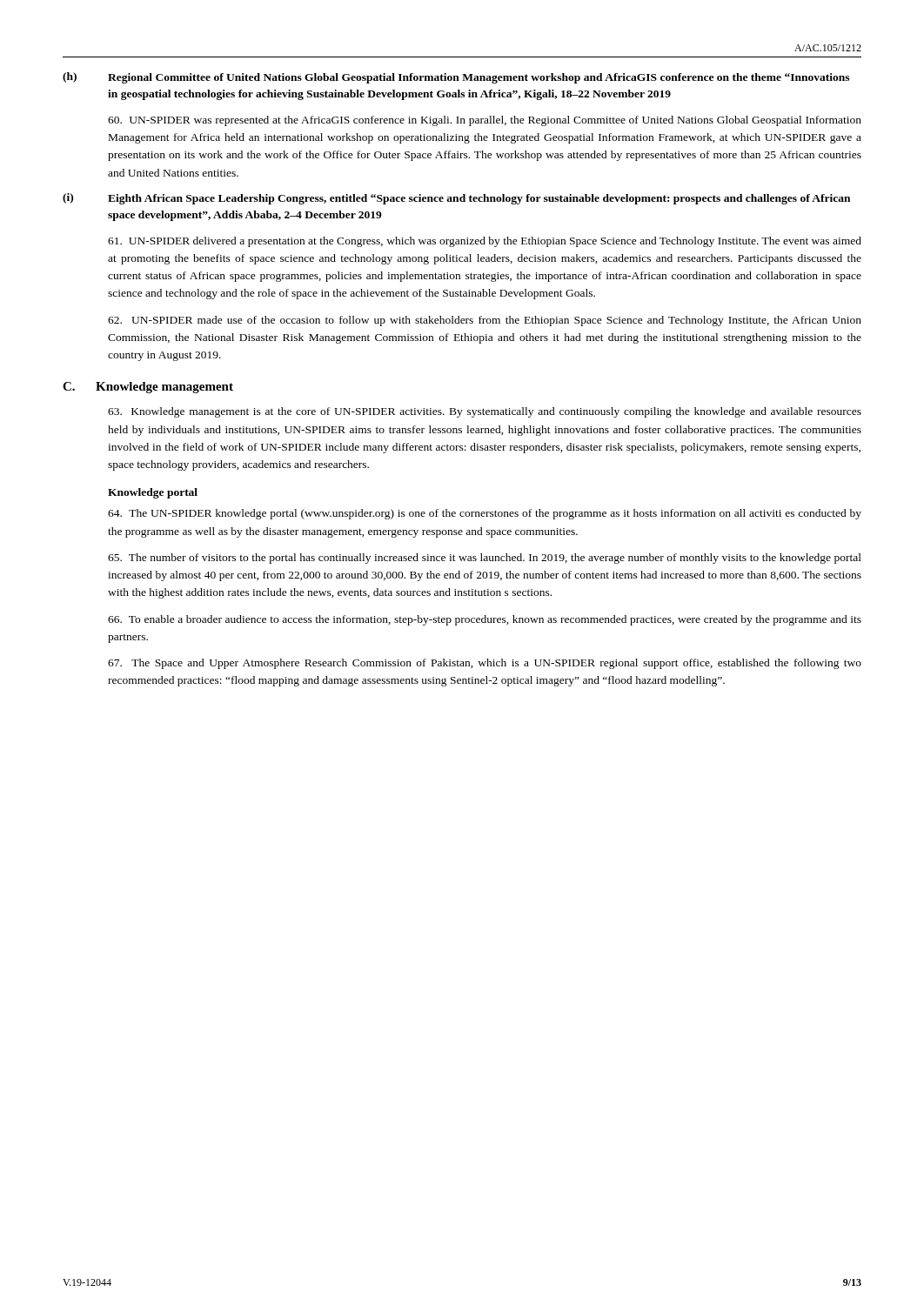This screenshot has width=924, height=1305.
Task: Select the block starting "(i) Eighth African Space"
Action: point(462,207)
